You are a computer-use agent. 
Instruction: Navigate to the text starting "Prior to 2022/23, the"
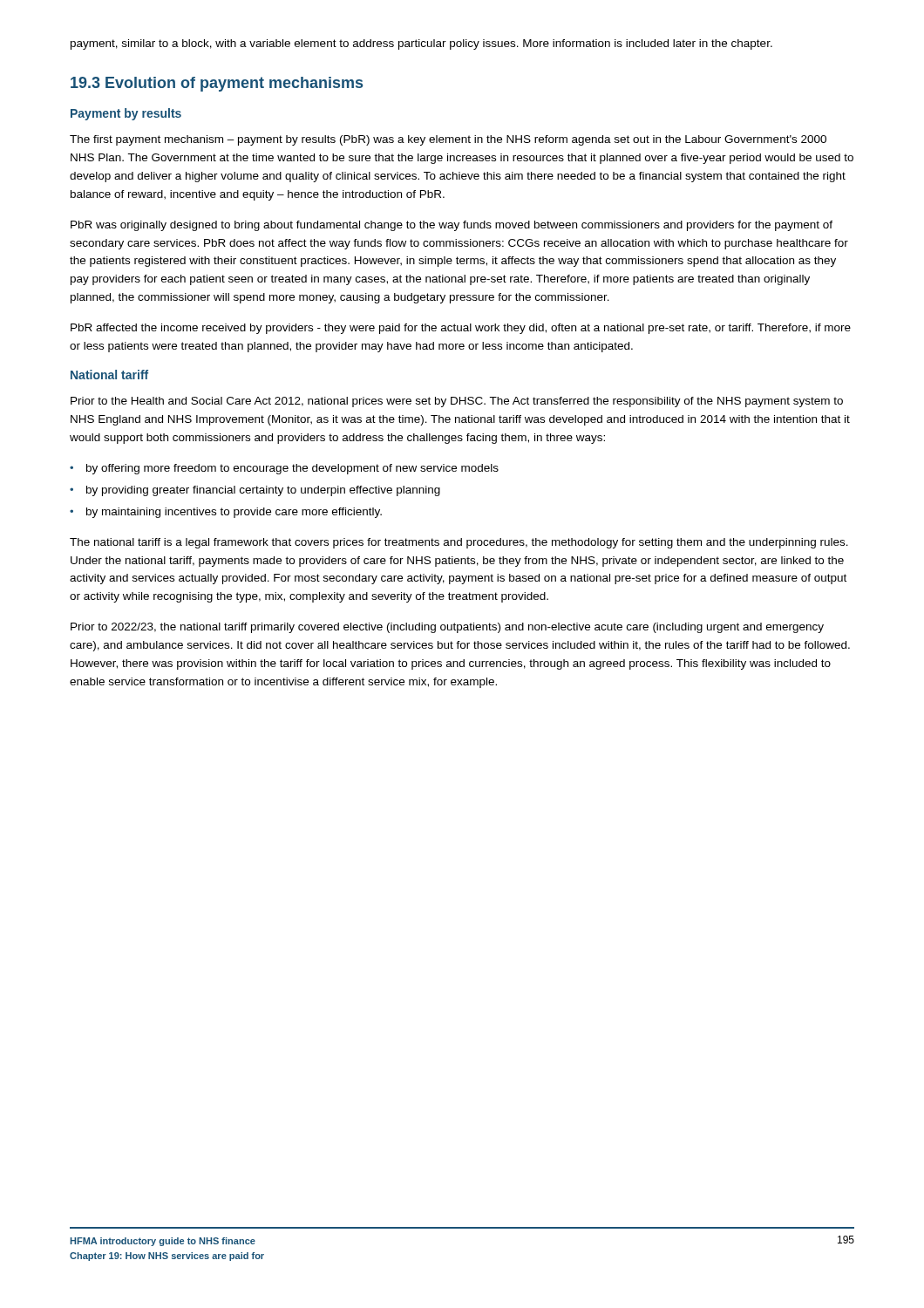coord(460,654)
